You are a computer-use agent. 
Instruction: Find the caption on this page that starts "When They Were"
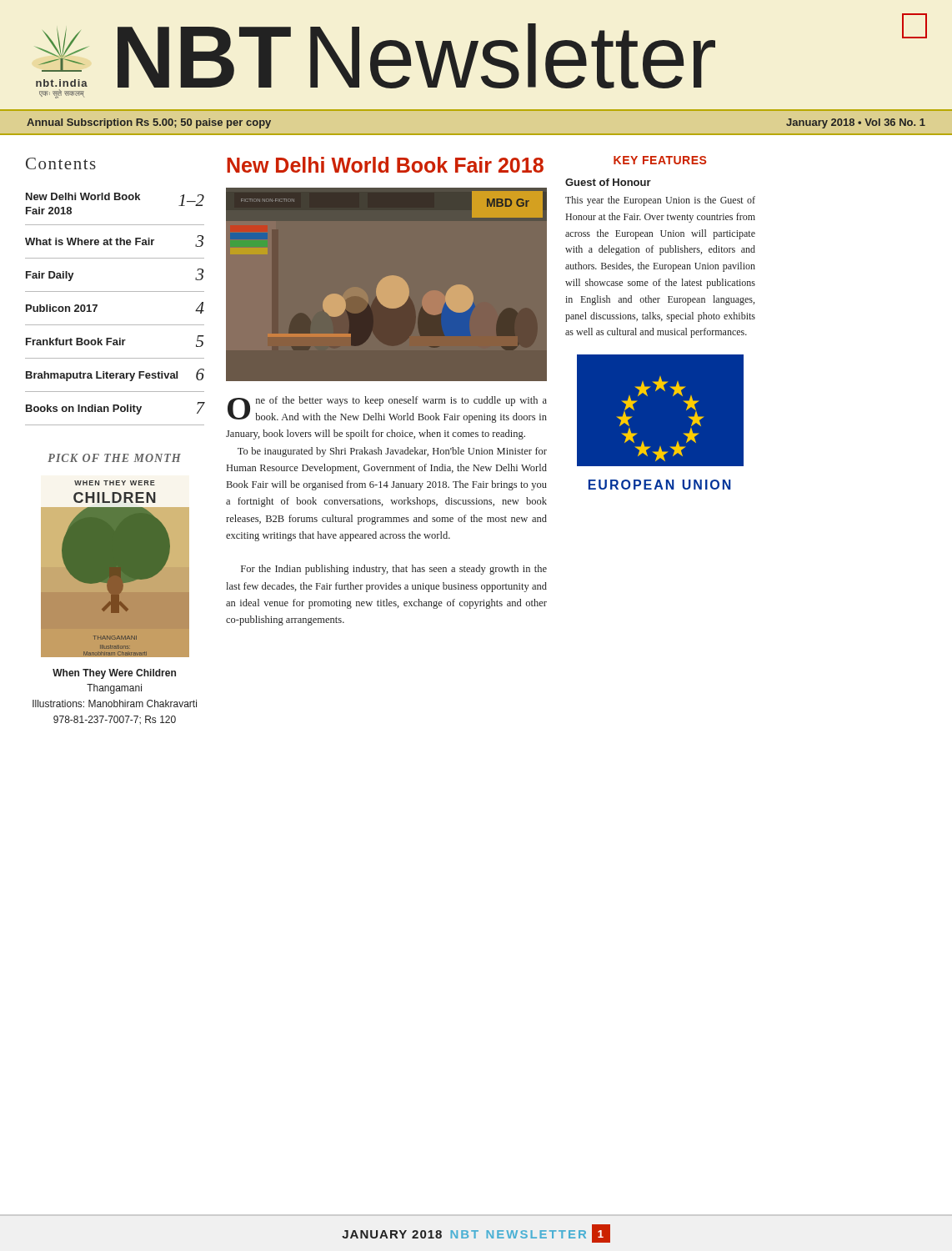coord(115,696)
